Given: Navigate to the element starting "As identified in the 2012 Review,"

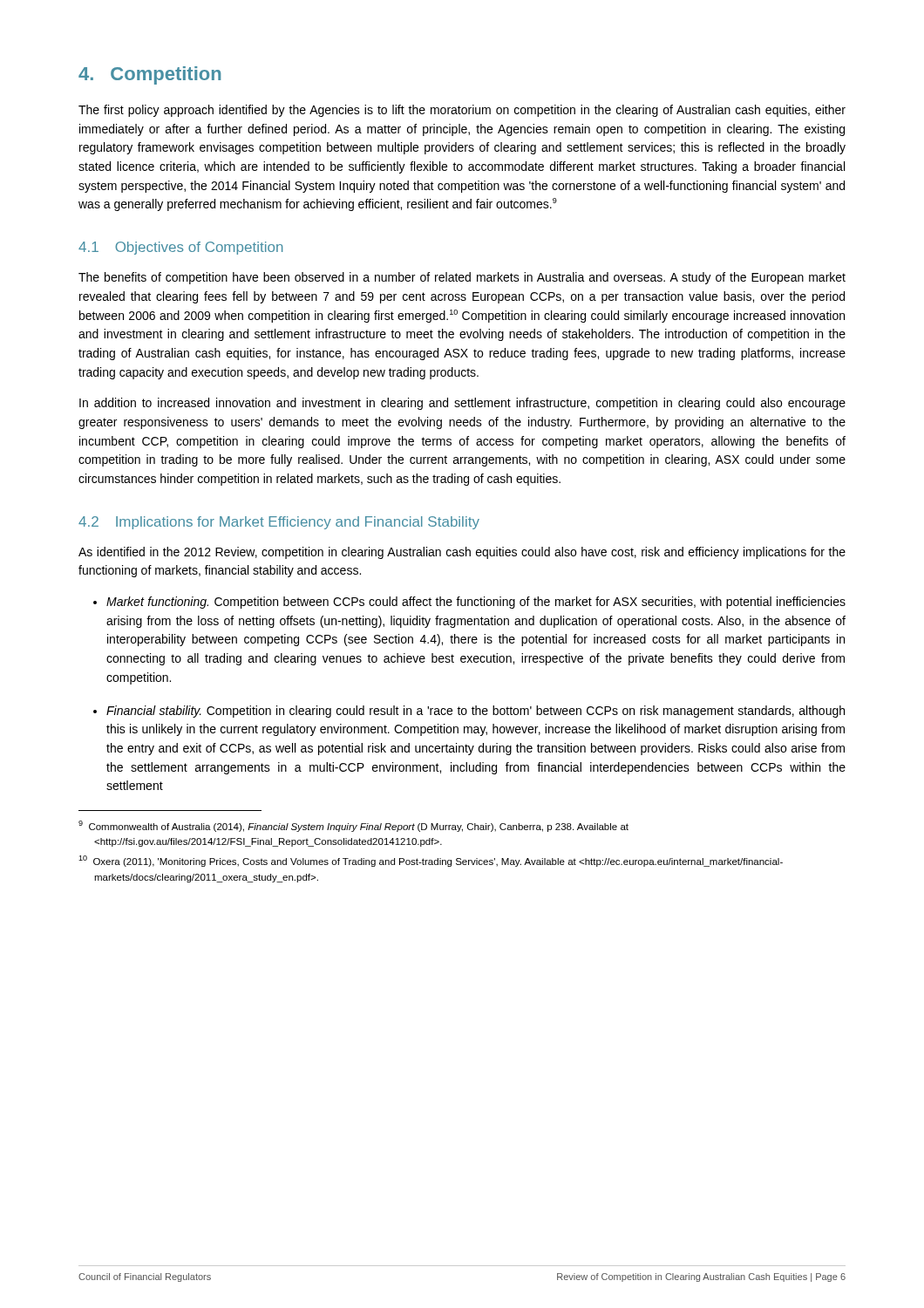Looking at the screenshot, I should [x=462, y=562].
